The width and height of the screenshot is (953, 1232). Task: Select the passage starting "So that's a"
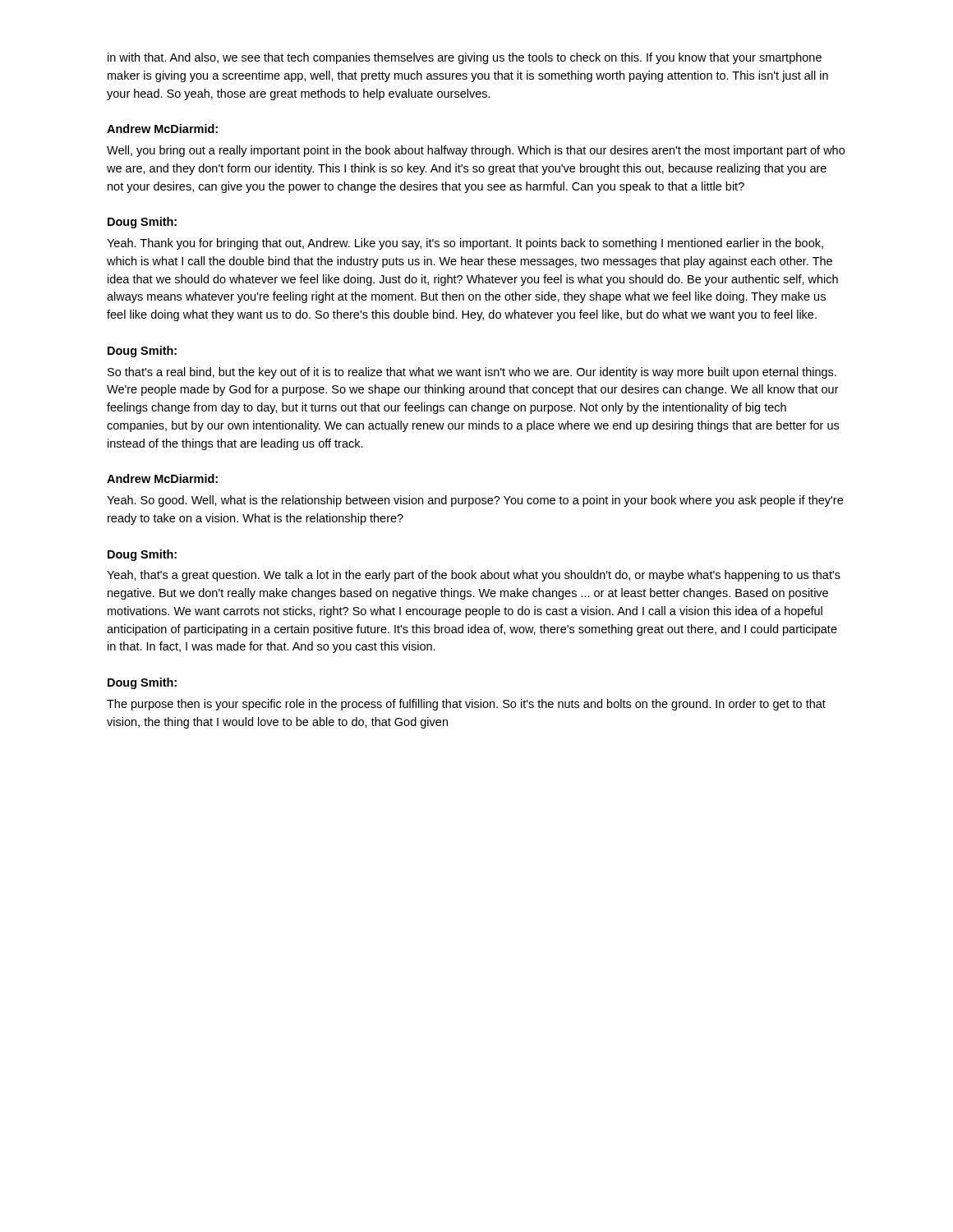coord(473,407)
